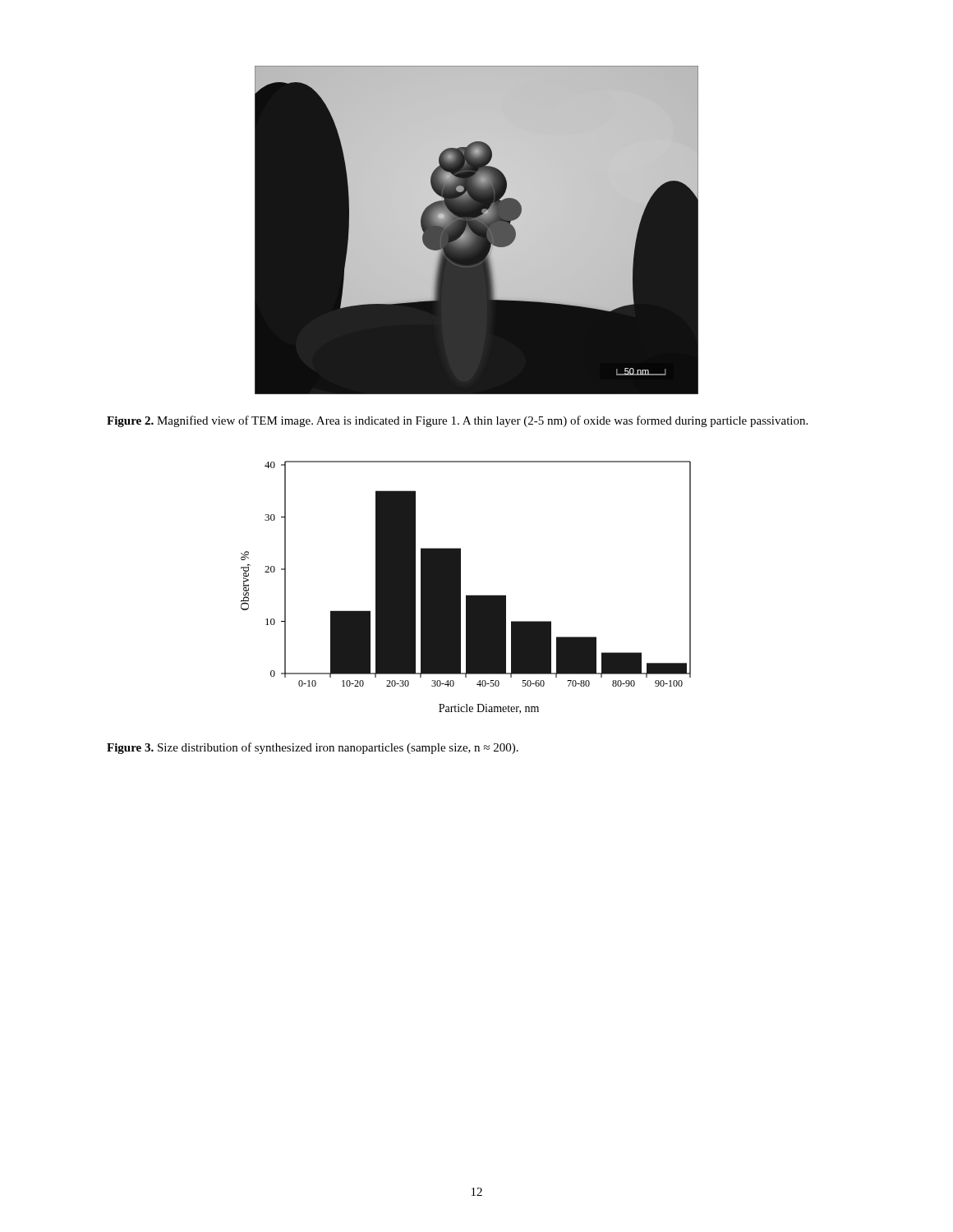Select the element starting "Figure 2. Magnified view of"
This screenshot has width=953, height=1232.
[x=458, y=421]
